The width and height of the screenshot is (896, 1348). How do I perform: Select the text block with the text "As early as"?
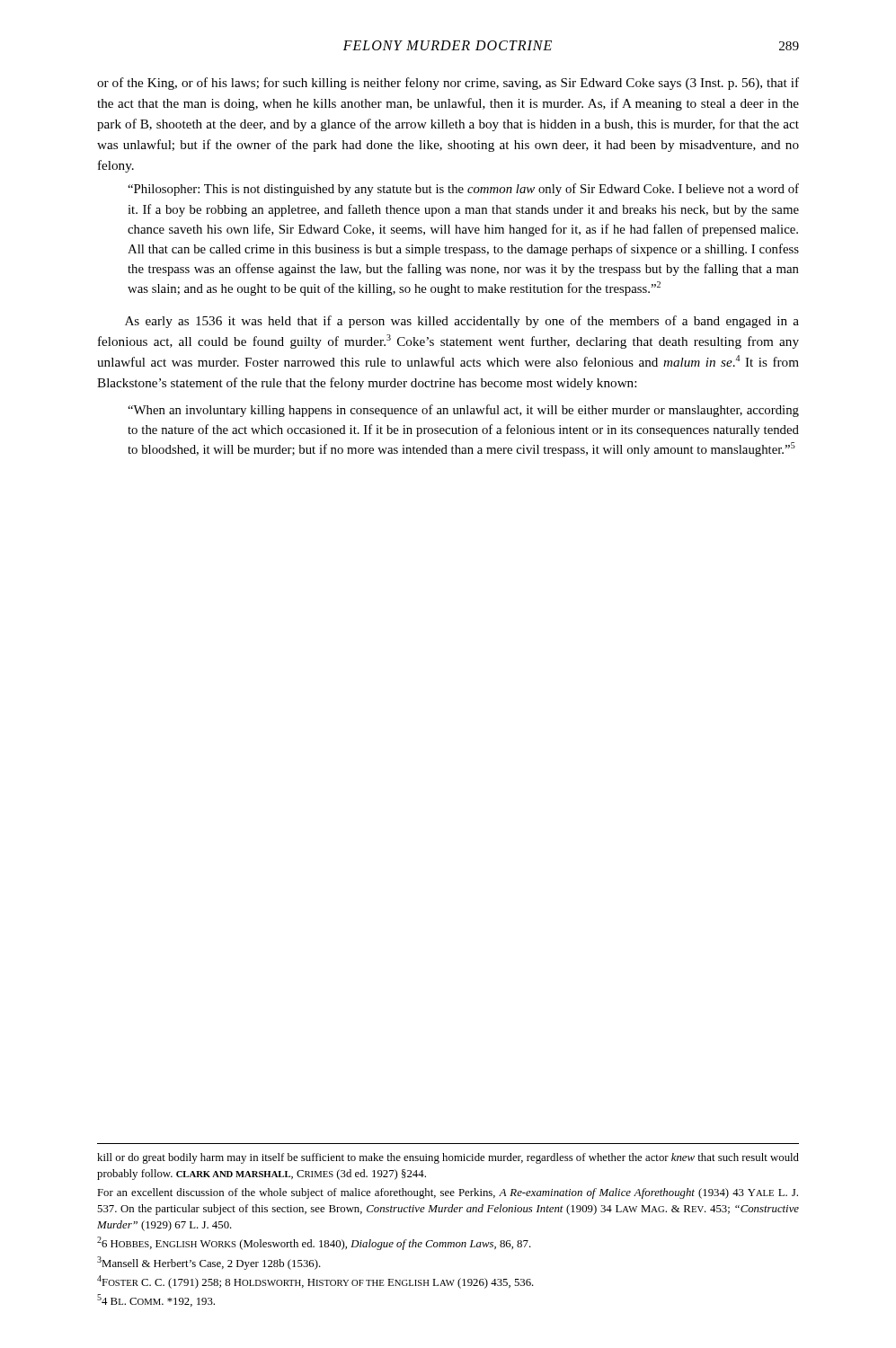coord(448,351)
